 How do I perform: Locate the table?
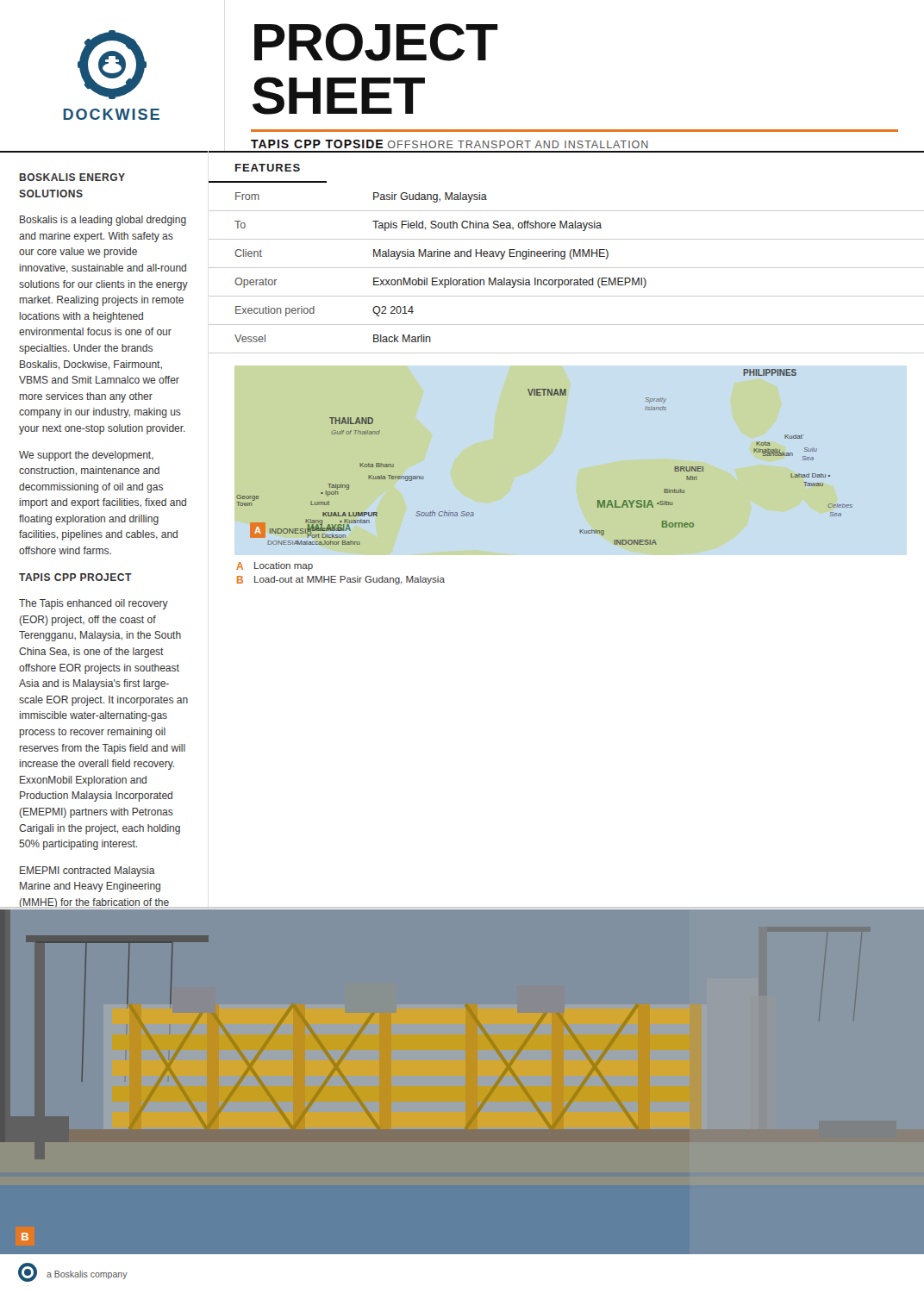click(x=566, y=268)
